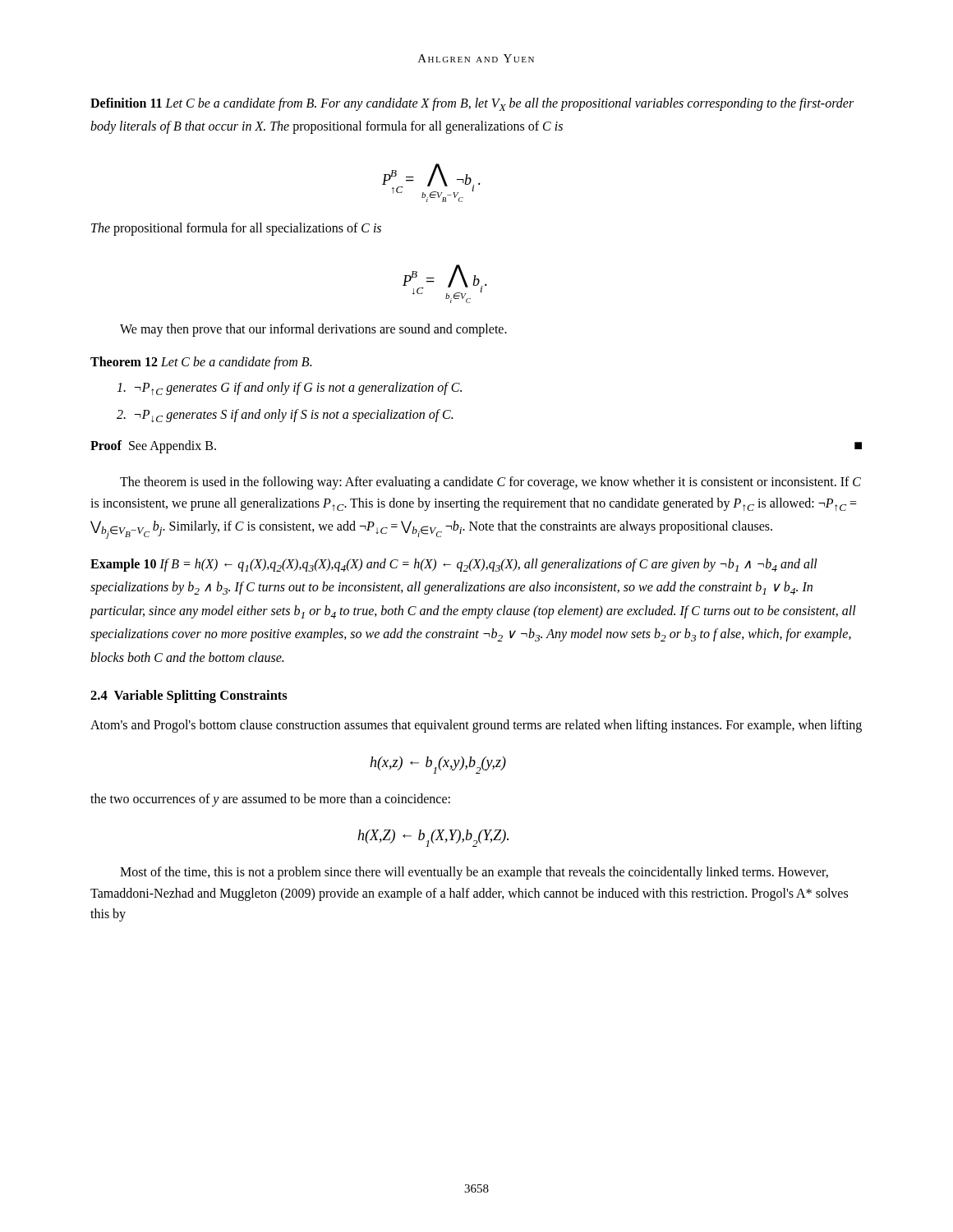The height and width of the screenshot is (1232, 953).
Task: Locate the text "h(X,Z) ← b1(X,Y),b2(Y,Z)."
Action: click(476, 835)
